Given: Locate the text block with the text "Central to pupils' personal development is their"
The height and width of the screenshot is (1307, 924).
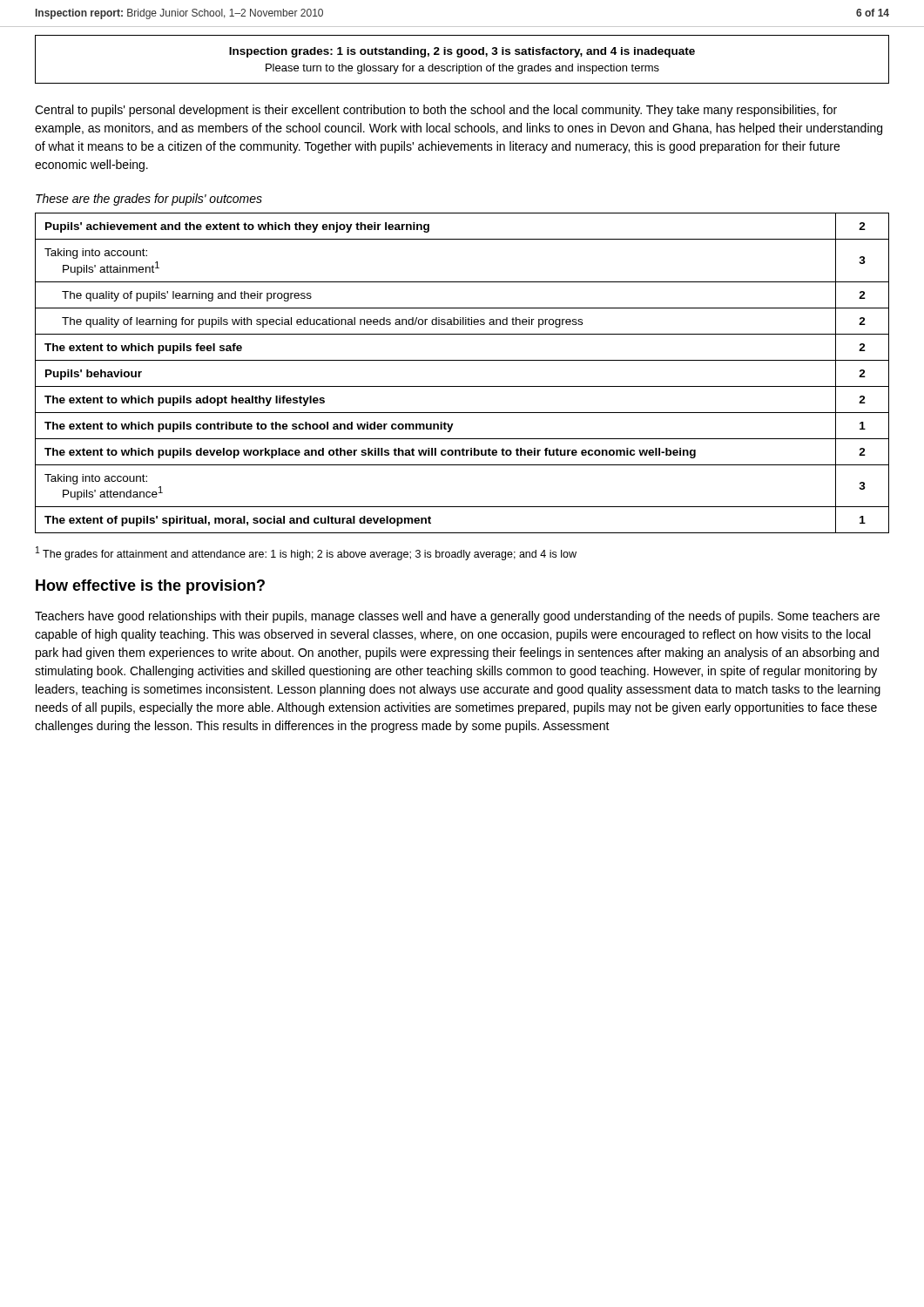Looking at the screenshot, I should (459, 137).
